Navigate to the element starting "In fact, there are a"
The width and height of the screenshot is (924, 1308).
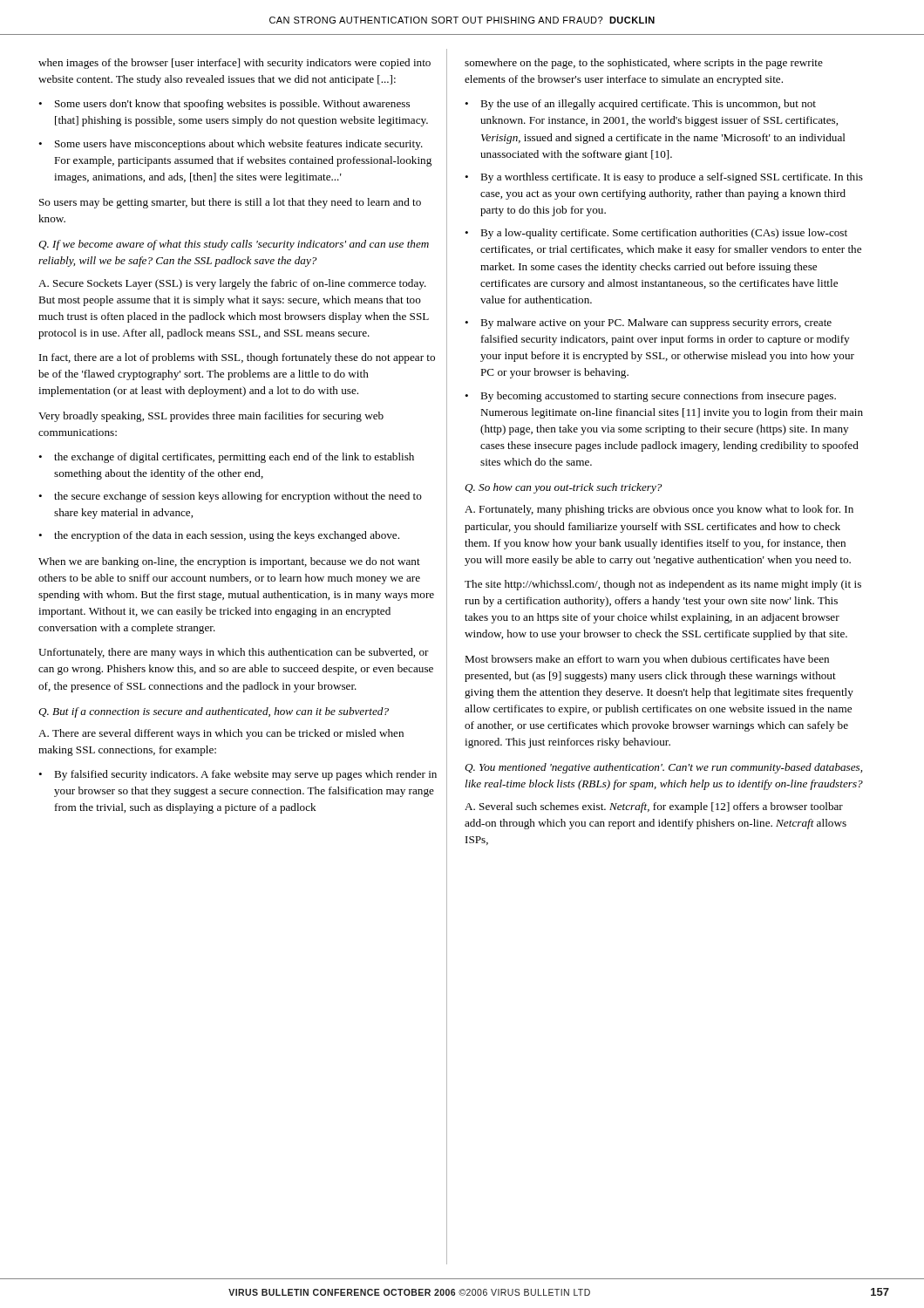tap(238, 374)
